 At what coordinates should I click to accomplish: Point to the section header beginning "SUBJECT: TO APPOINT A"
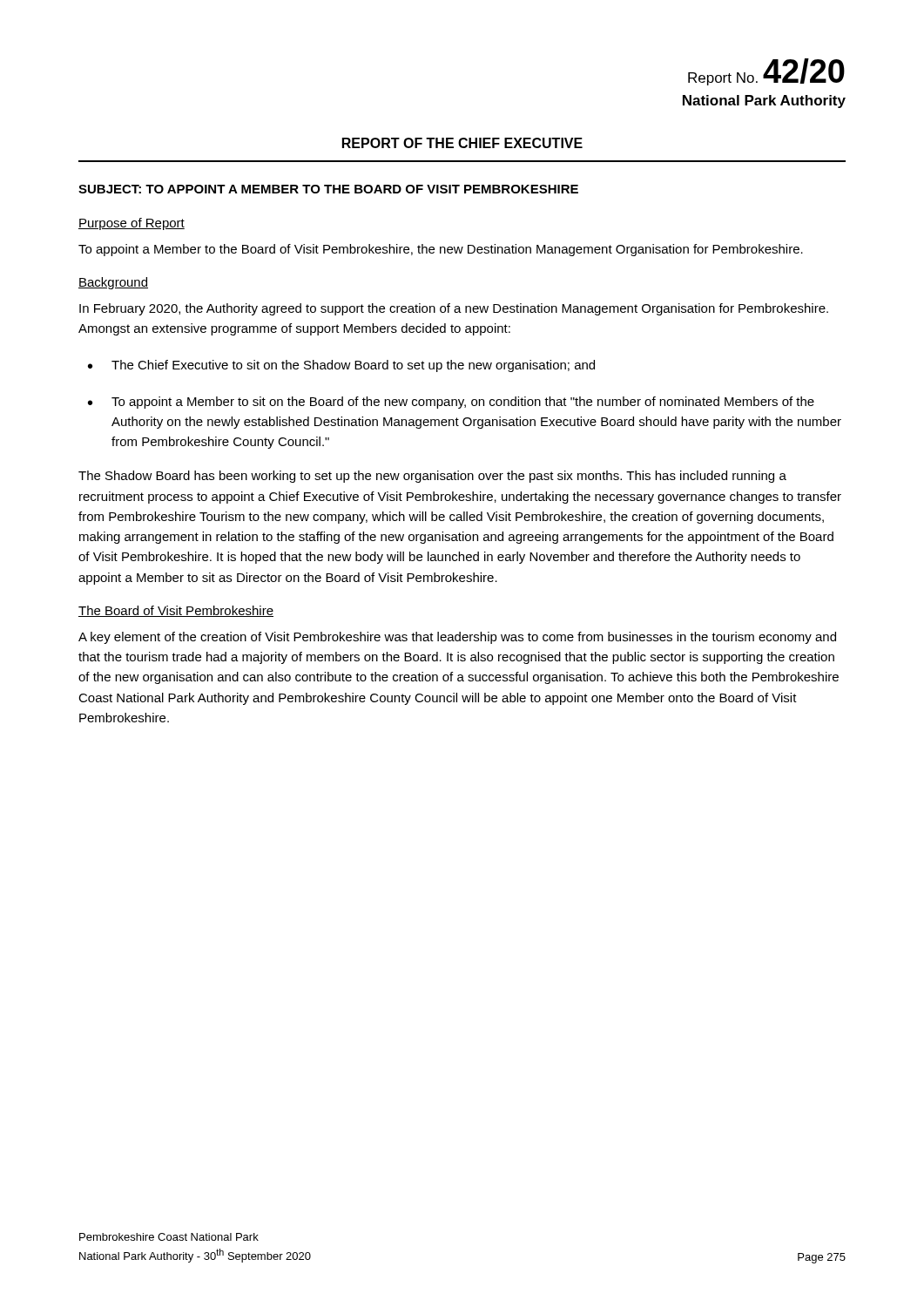coord(329,189)
